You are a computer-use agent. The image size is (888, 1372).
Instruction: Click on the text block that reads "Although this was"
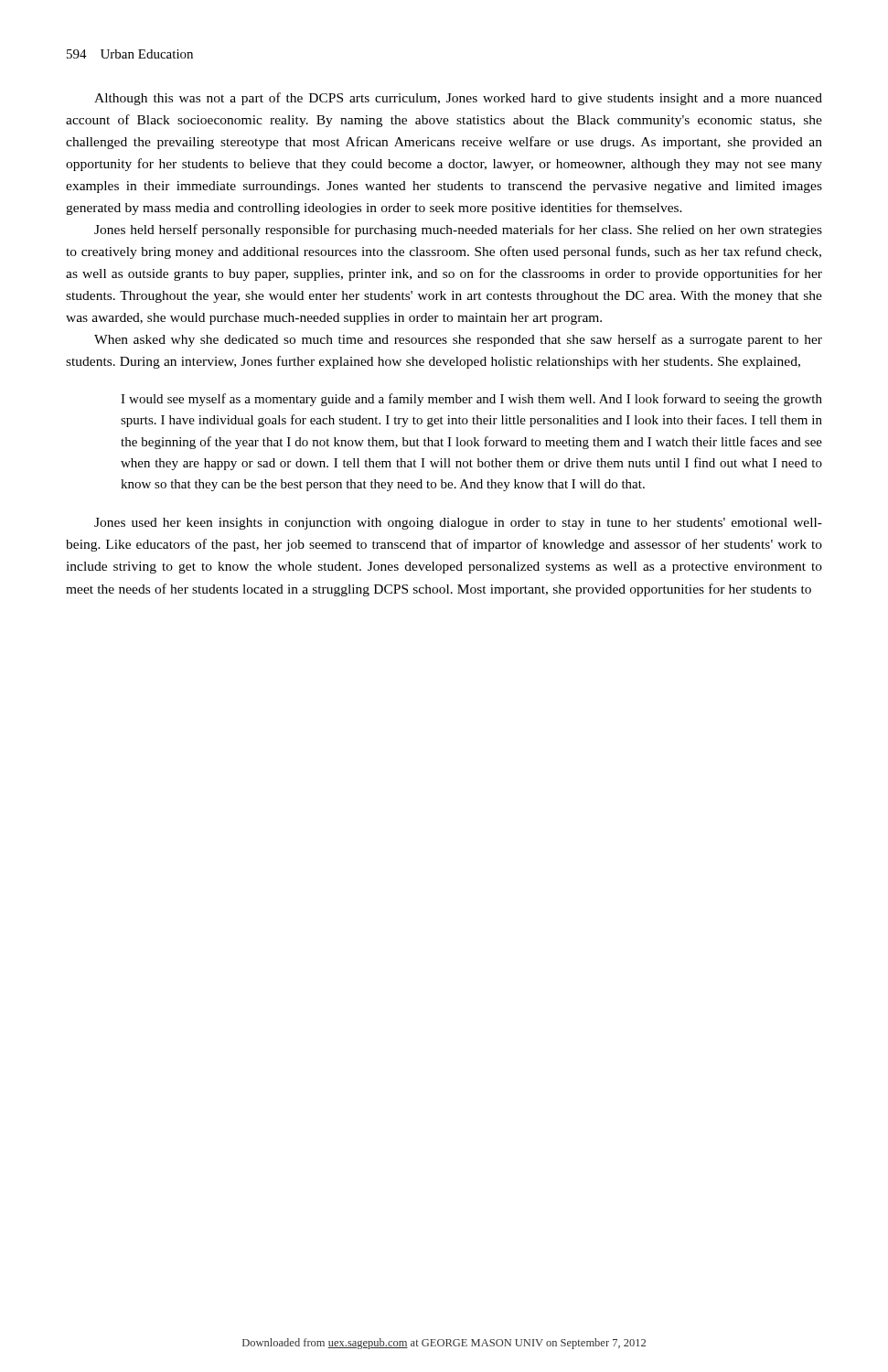coord(444,153)
